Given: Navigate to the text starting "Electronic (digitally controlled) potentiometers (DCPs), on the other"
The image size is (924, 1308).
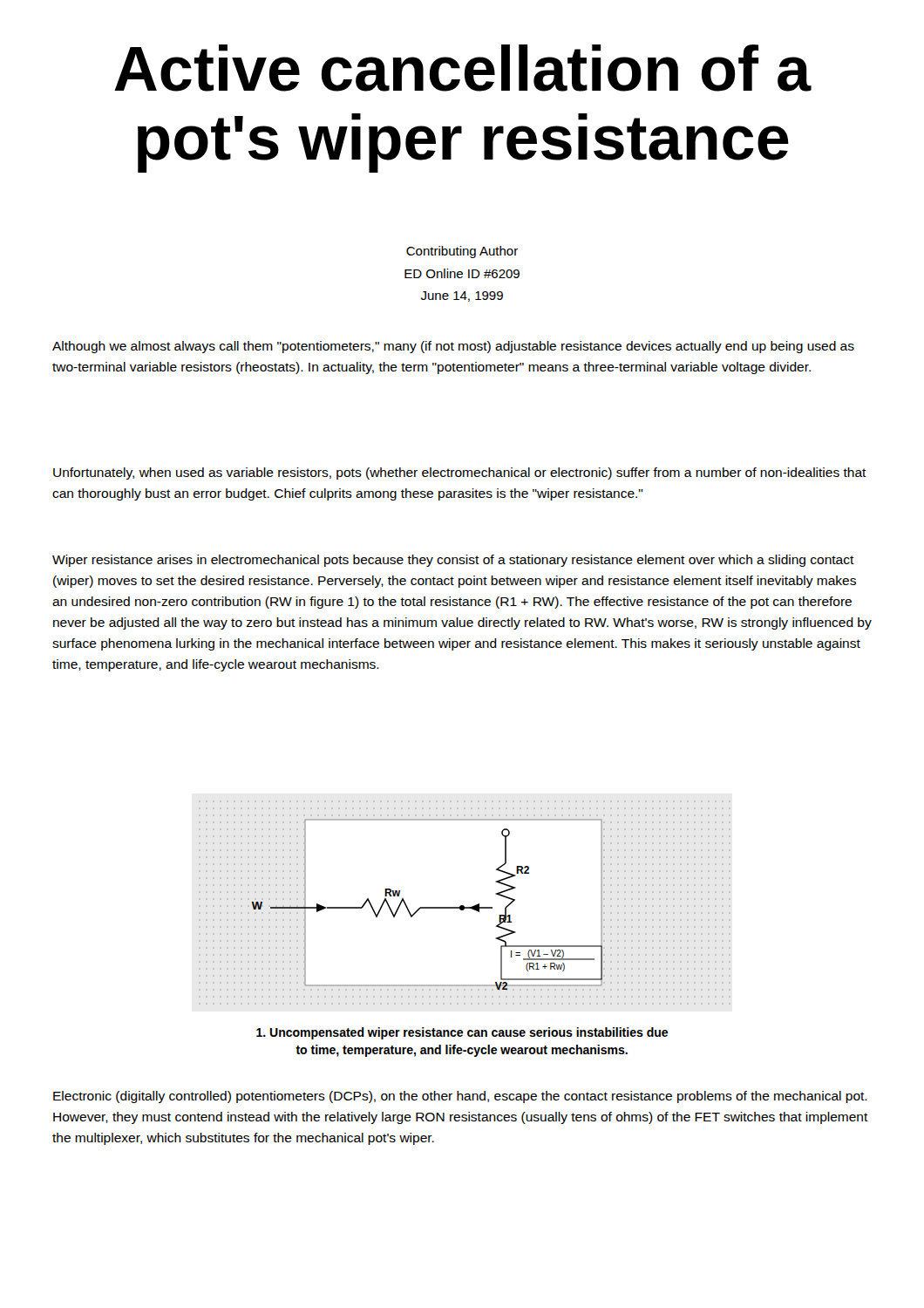Looking at the screenshot, I should (x=460, y=1117).
